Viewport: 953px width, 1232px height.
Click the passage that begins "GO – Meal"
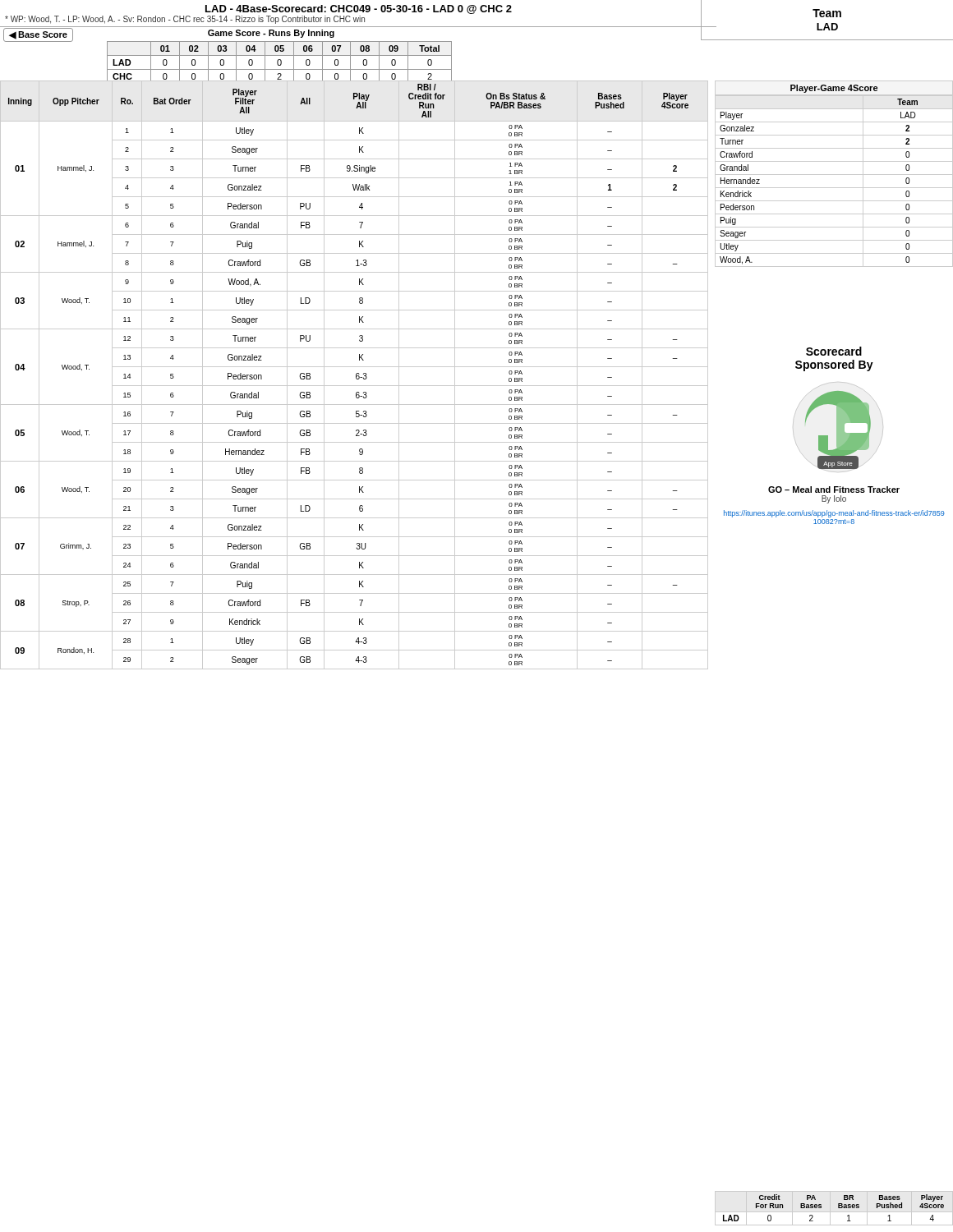coord(834,494)
